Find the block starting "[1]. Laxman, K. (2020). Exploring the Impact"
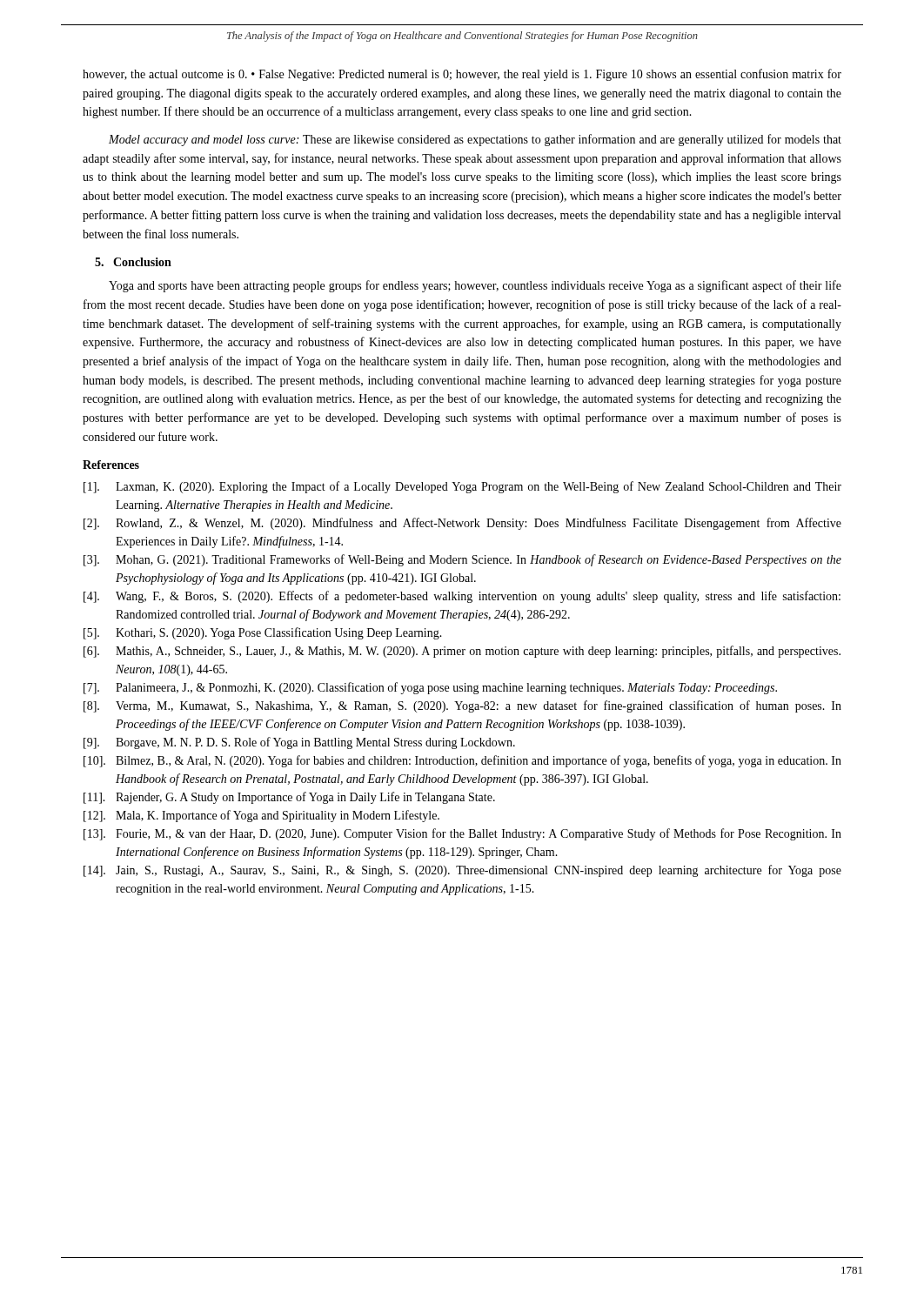924x1305 pixels. tap(462, 688)
